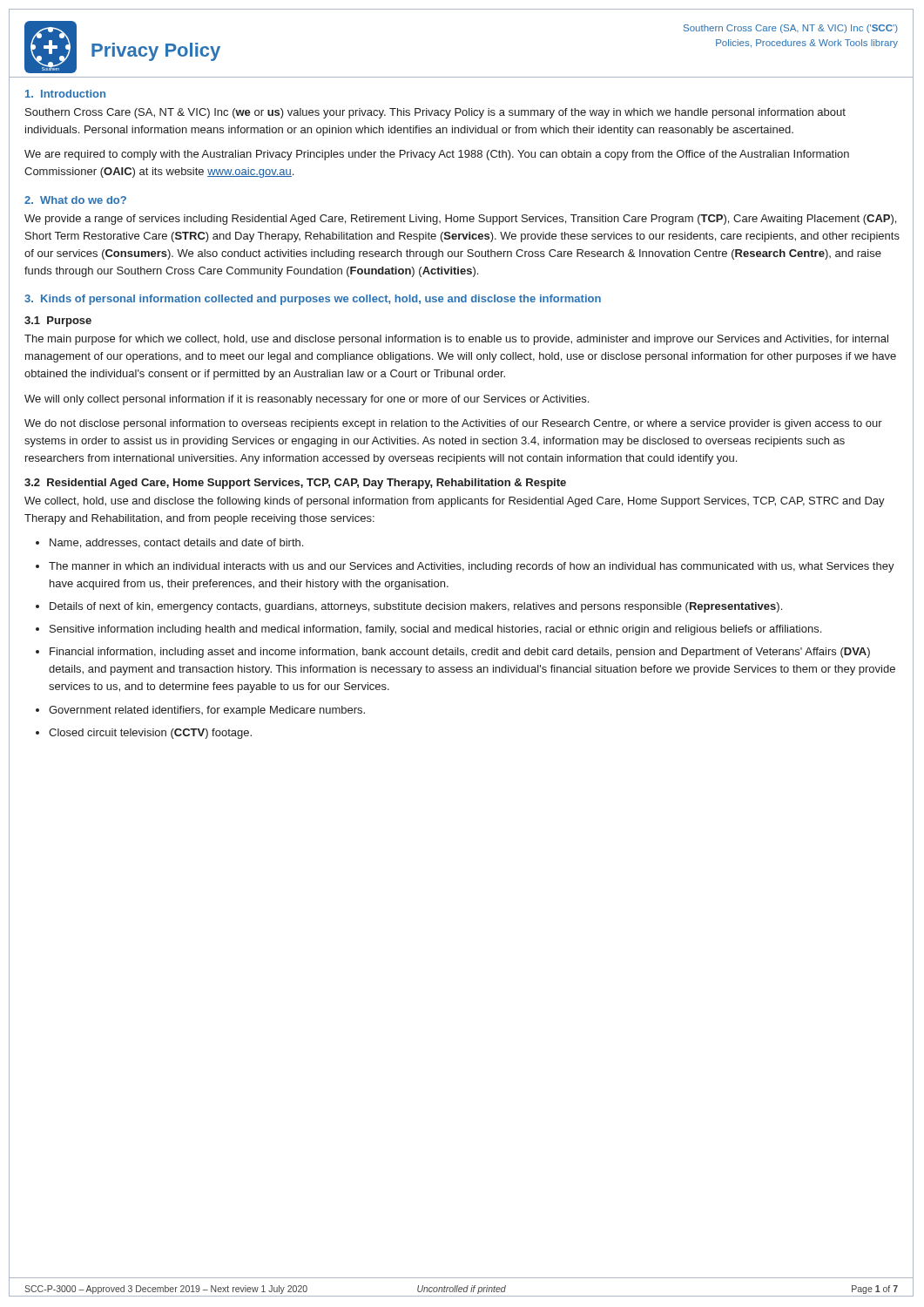Find the section header on this page that starts "3.2 Residential Aged Care,"
Image resolution: width=924 pixels, height=1307 pixels.
pos(295,482)
